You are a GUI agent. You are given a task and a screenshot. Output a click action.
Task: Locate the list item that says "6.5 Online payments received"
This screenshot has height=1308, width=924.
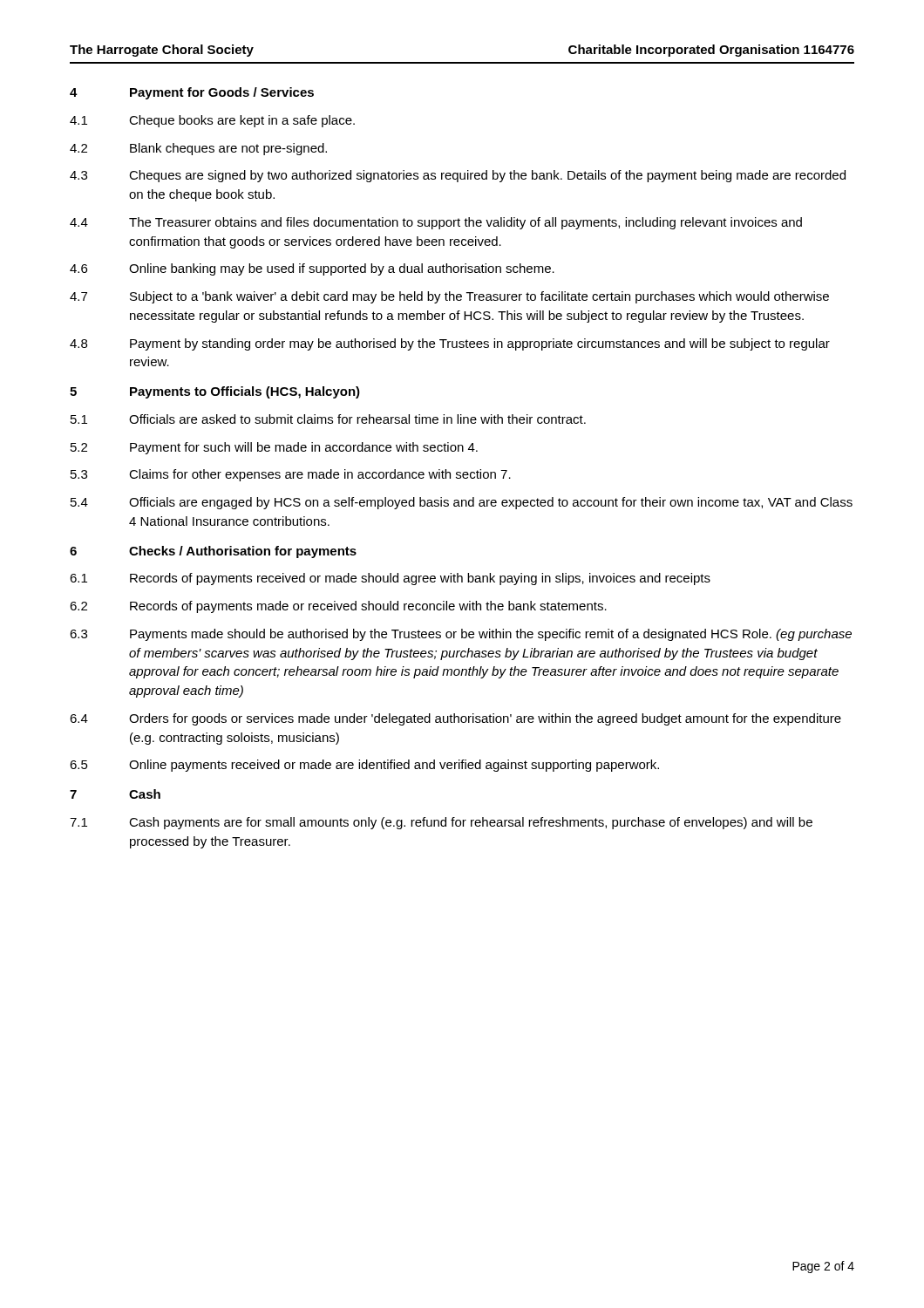(462, 765)
